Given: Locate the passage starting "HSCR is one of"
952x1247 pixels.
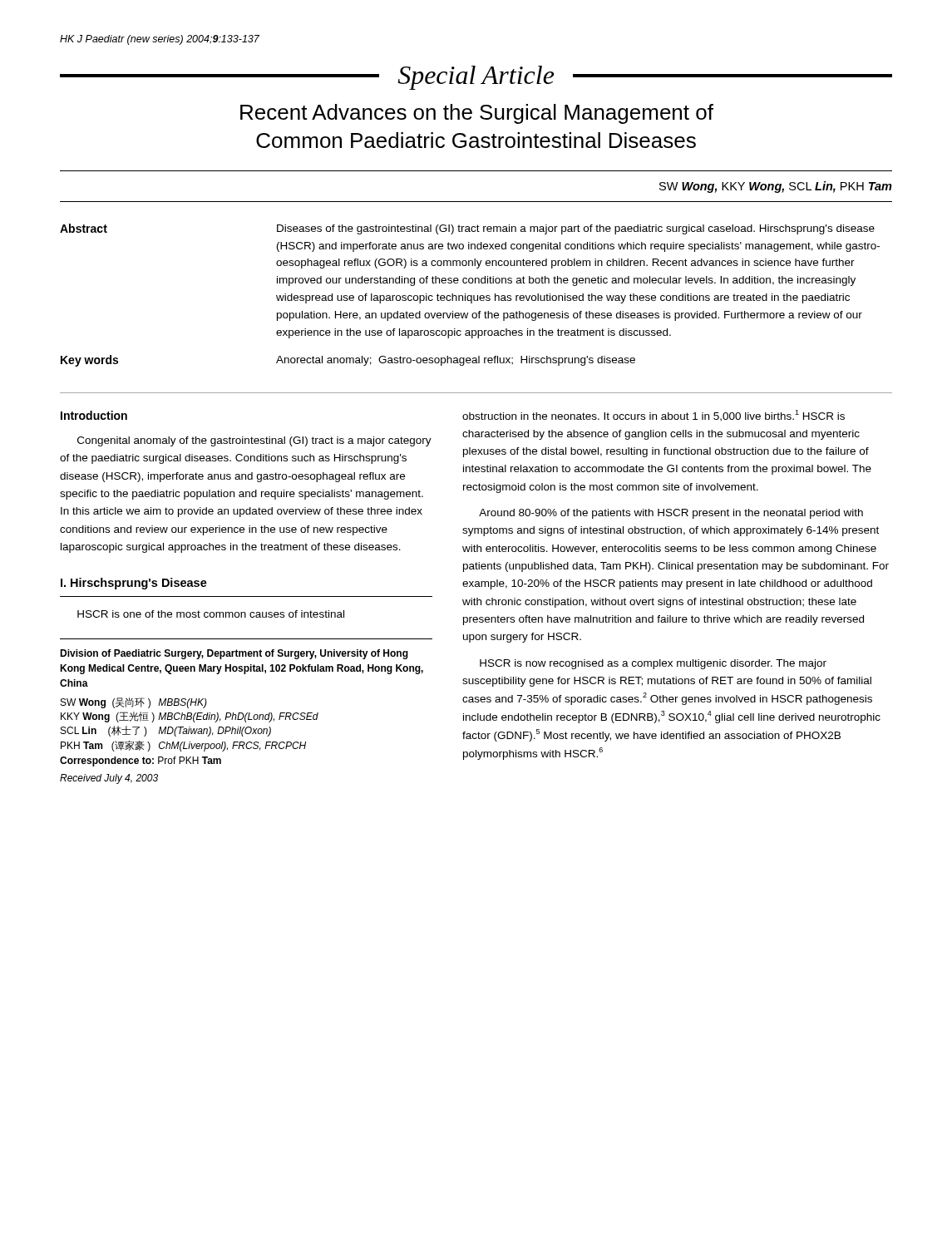Looking at the screenshot, I should (x=246, y=614).
